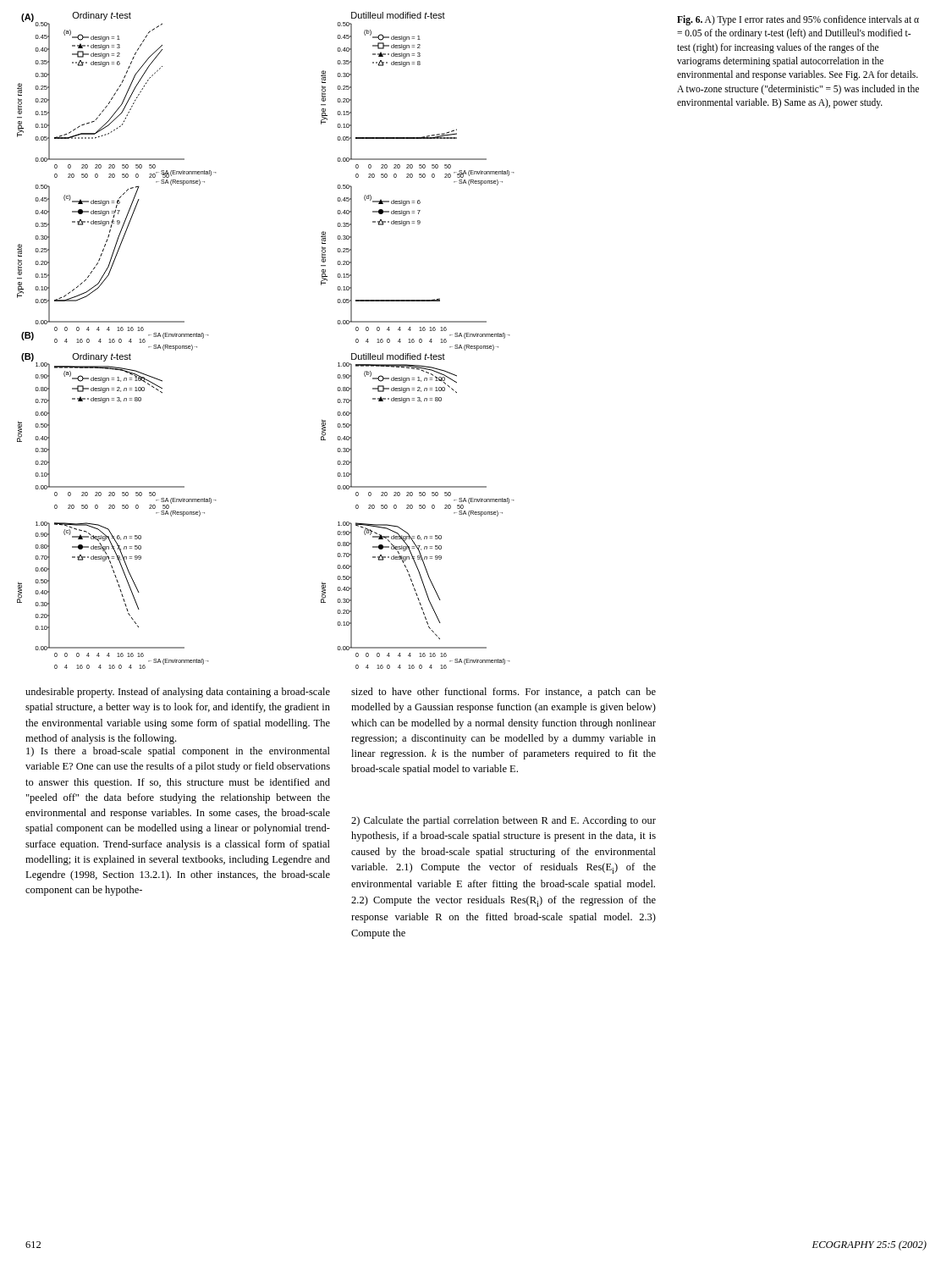This screenshot has width=952, height=1270.
Task: Point to the block beginning "1) Is there a broad-scale"
Action: coord(178,821)
